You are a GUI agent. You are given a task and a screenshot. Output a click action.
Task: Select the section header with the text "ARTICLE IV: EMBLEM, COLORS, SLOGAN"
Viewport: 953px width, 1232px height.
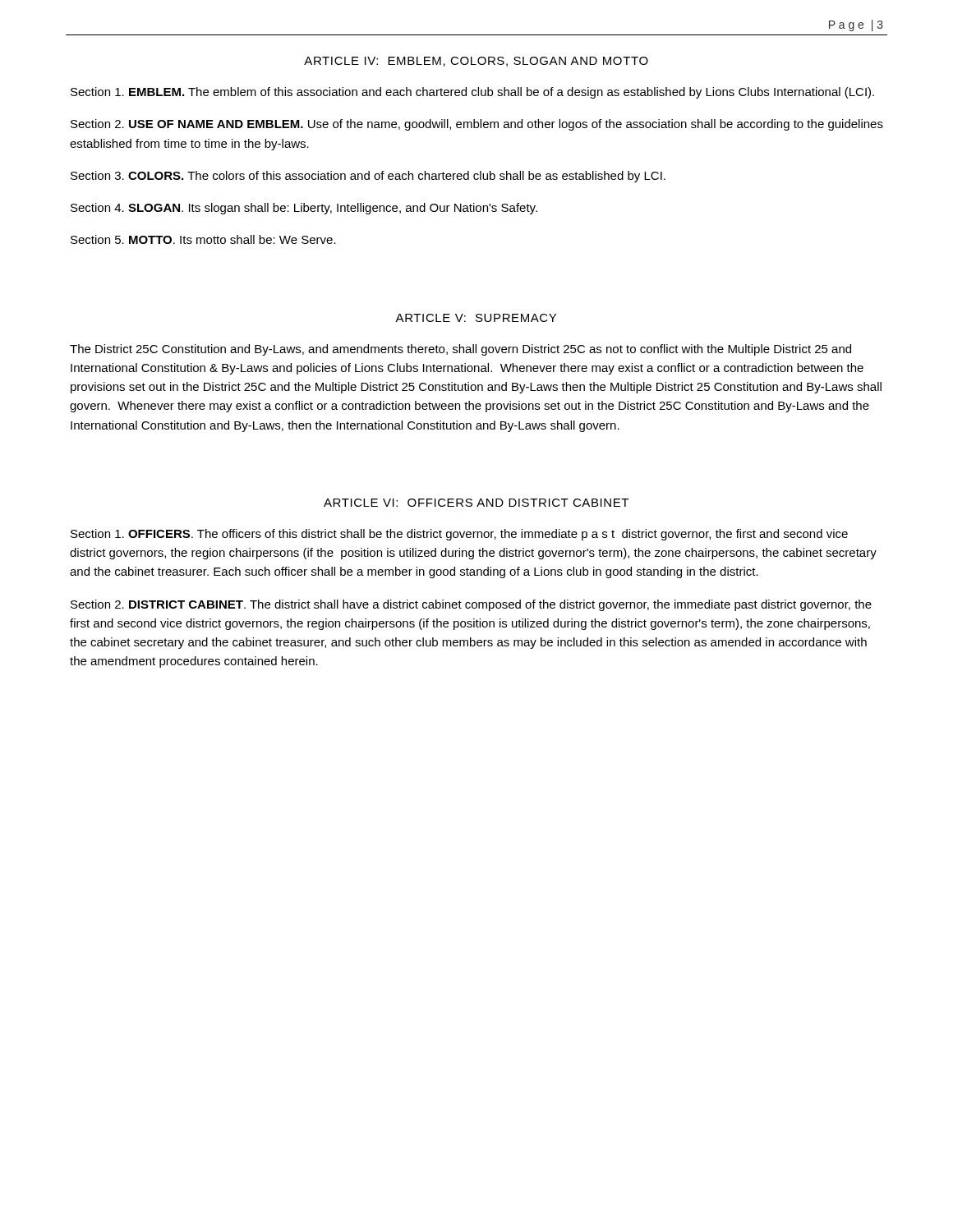[476, 60]
